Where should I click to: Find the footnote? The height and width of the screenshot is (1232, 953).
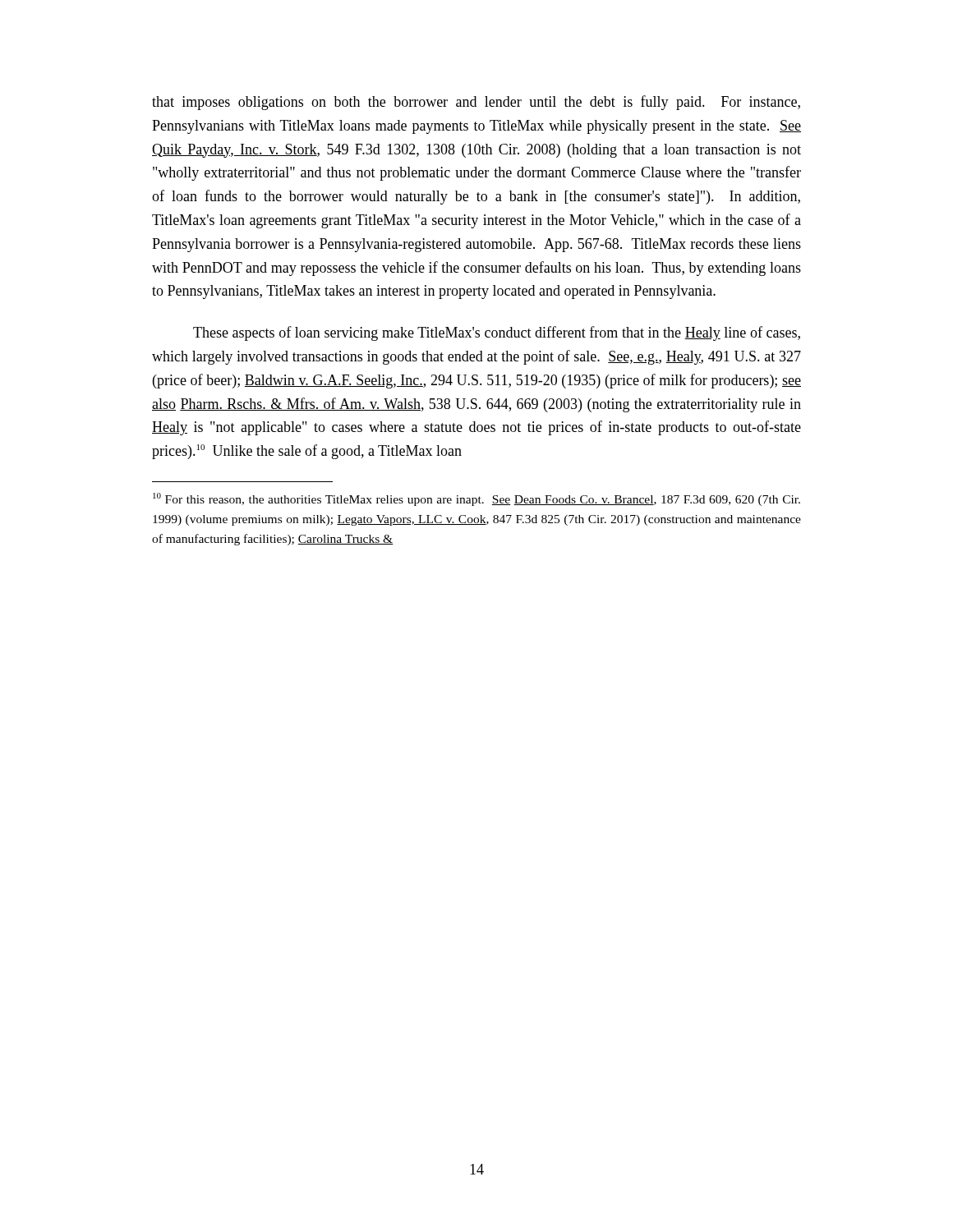[x=476, y=515]
